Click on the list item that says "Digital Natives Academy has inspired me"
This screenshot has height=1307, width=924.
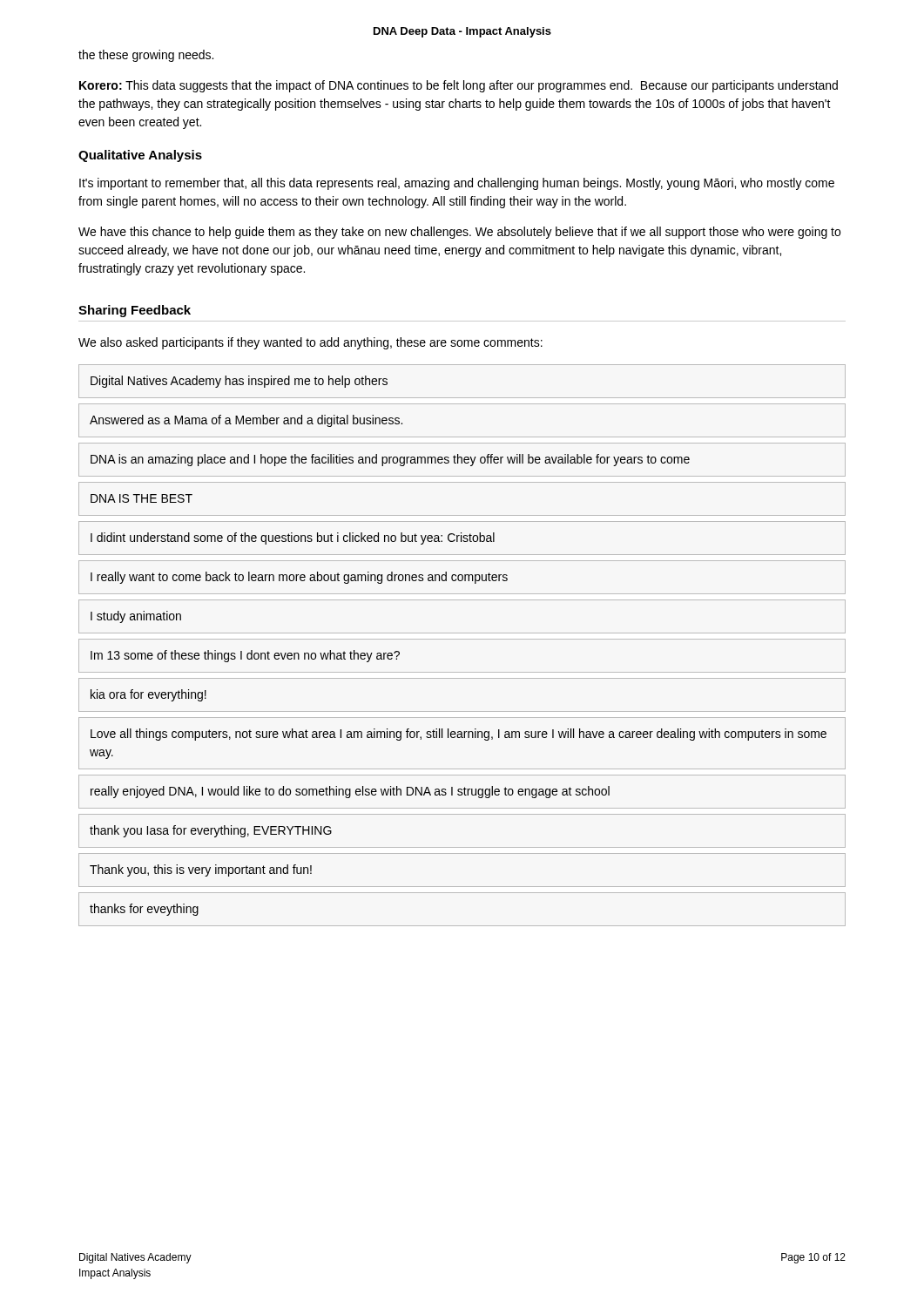click(x=239, y=381)
